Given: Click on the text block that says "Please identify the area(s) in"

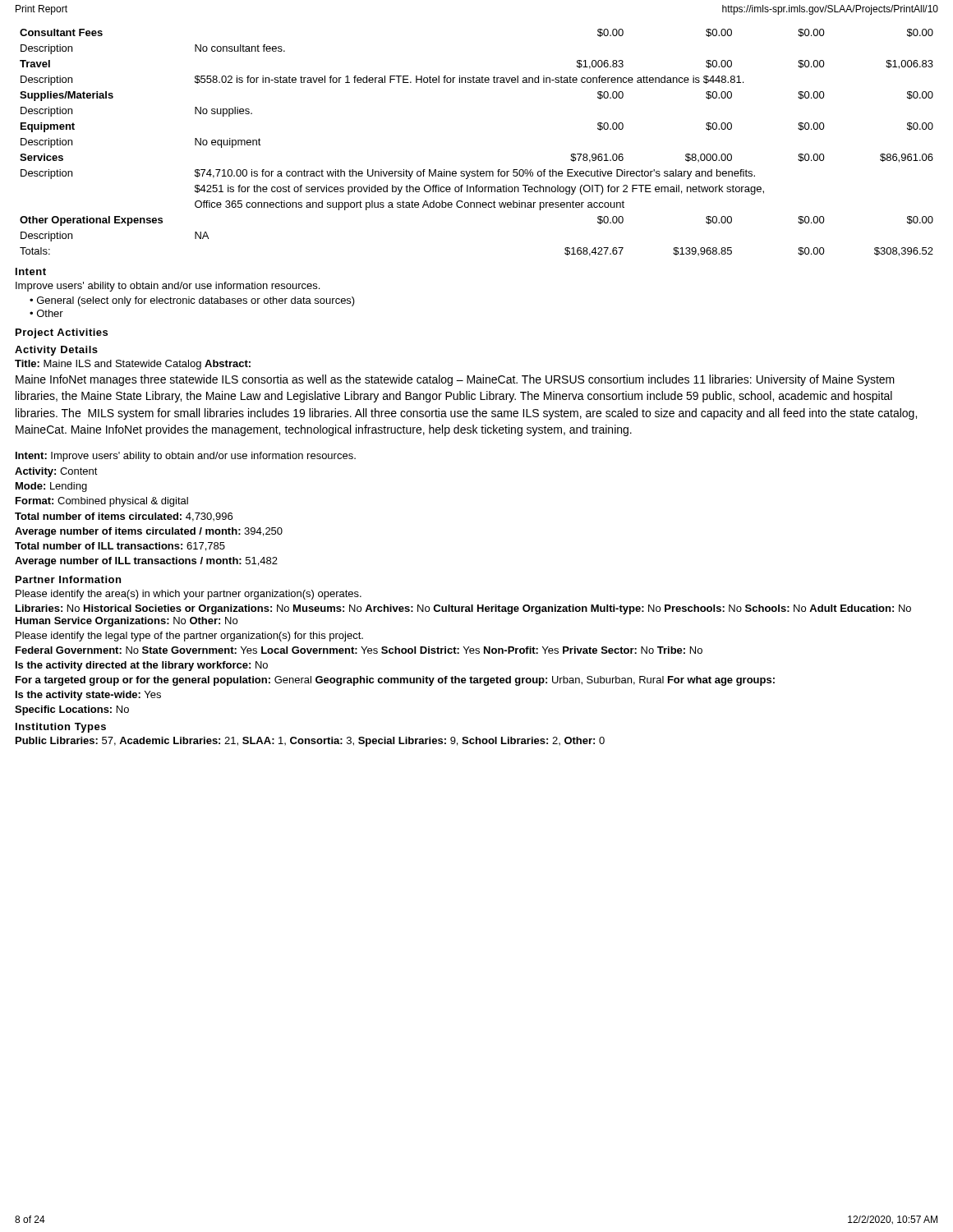Looking at the screenshot, I should coord(188,594).
